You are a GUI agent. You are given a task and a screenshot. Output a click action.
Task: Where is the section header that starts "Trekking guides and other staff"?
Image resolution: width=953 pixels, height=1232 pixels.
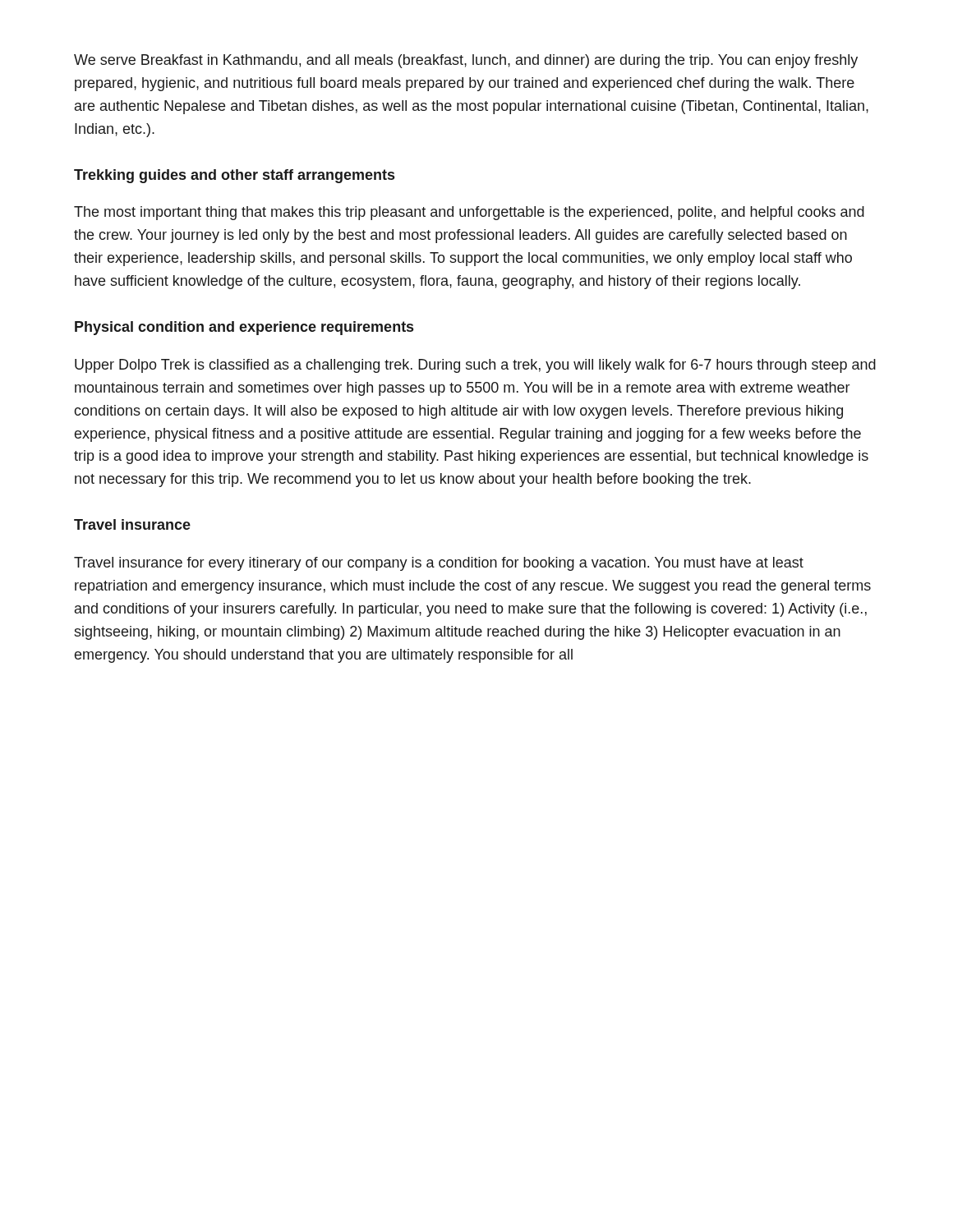click(x=235, y=175)
